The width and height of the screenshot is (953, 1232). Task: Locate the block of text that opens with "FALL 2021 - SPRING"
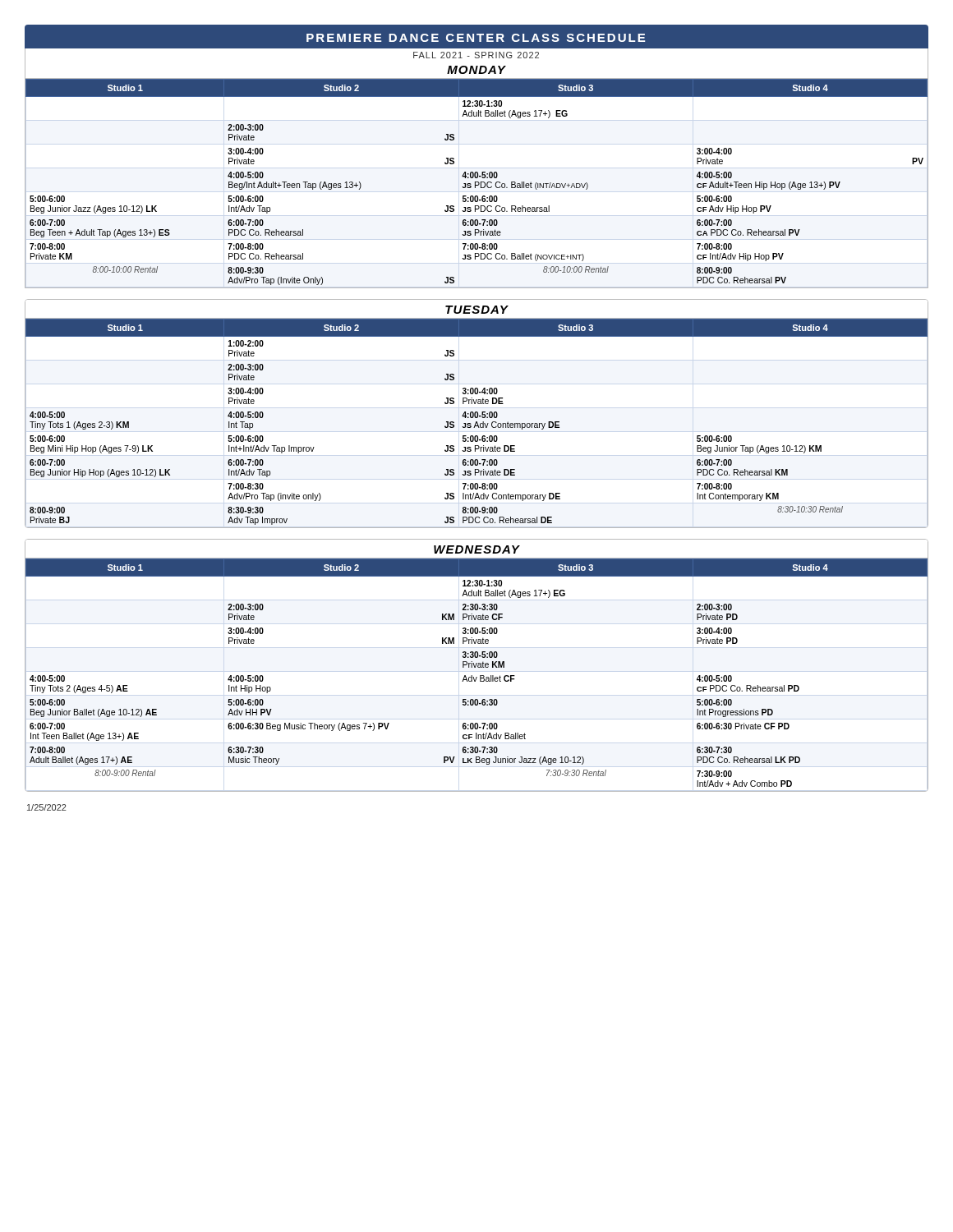[476, 55]
